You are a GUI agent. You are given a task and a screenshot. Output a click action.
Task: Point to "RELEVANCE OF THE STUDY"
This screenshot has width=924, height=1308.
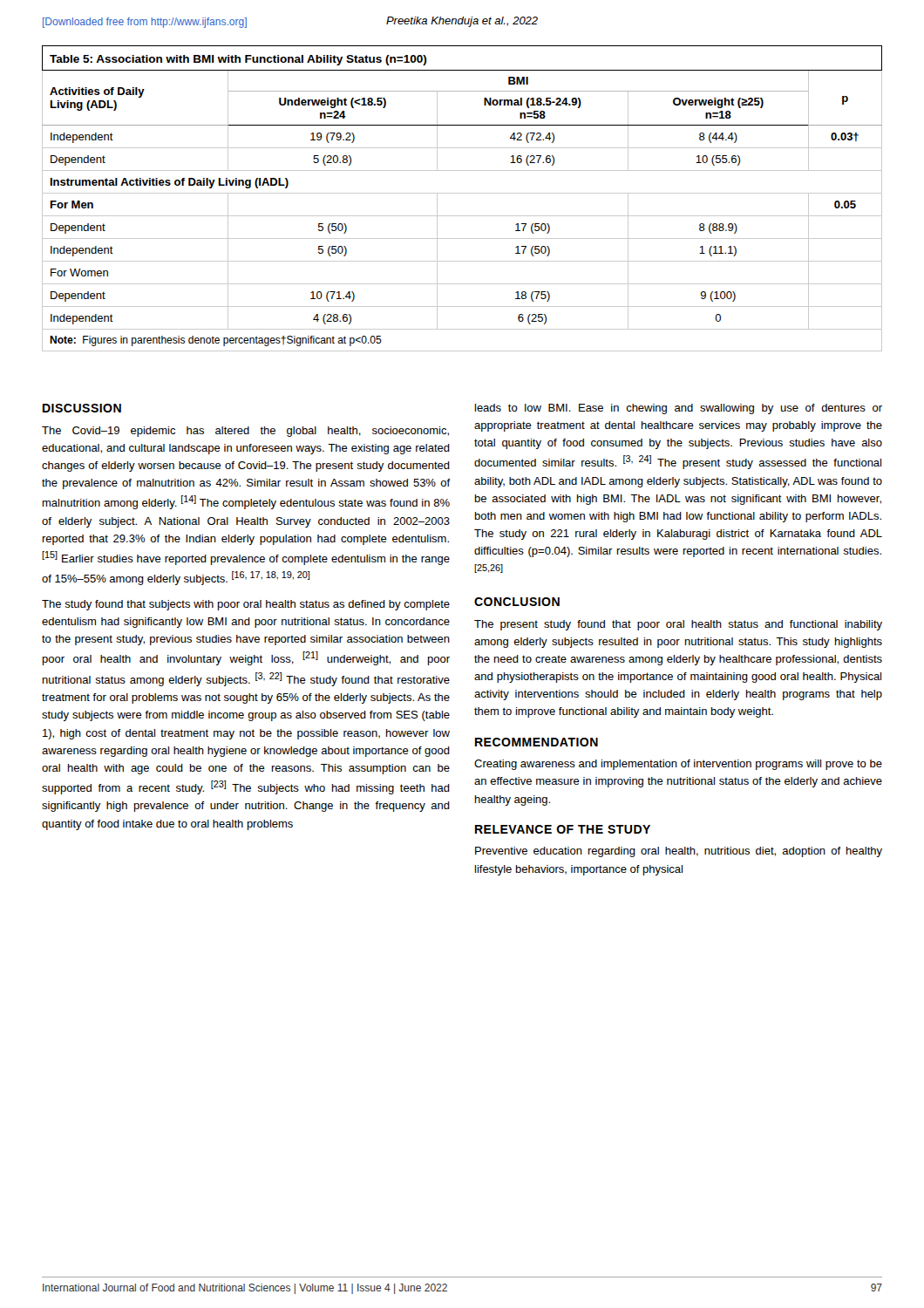pyautogui.click(x=563, y=829)
